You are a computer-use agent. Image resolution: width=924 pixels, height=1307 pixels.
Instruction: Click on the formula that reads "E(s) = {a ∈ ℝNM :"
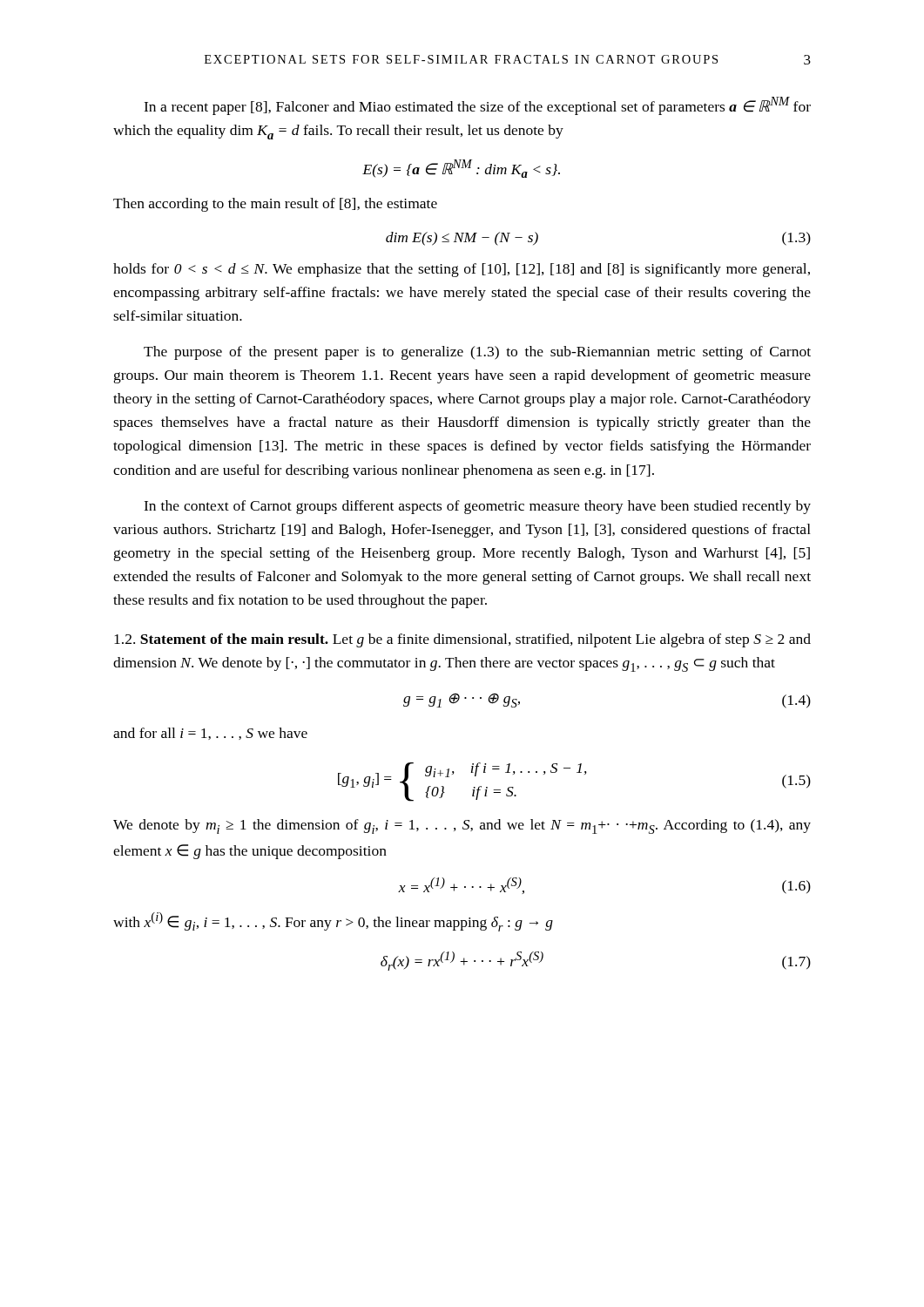(462, 169)
